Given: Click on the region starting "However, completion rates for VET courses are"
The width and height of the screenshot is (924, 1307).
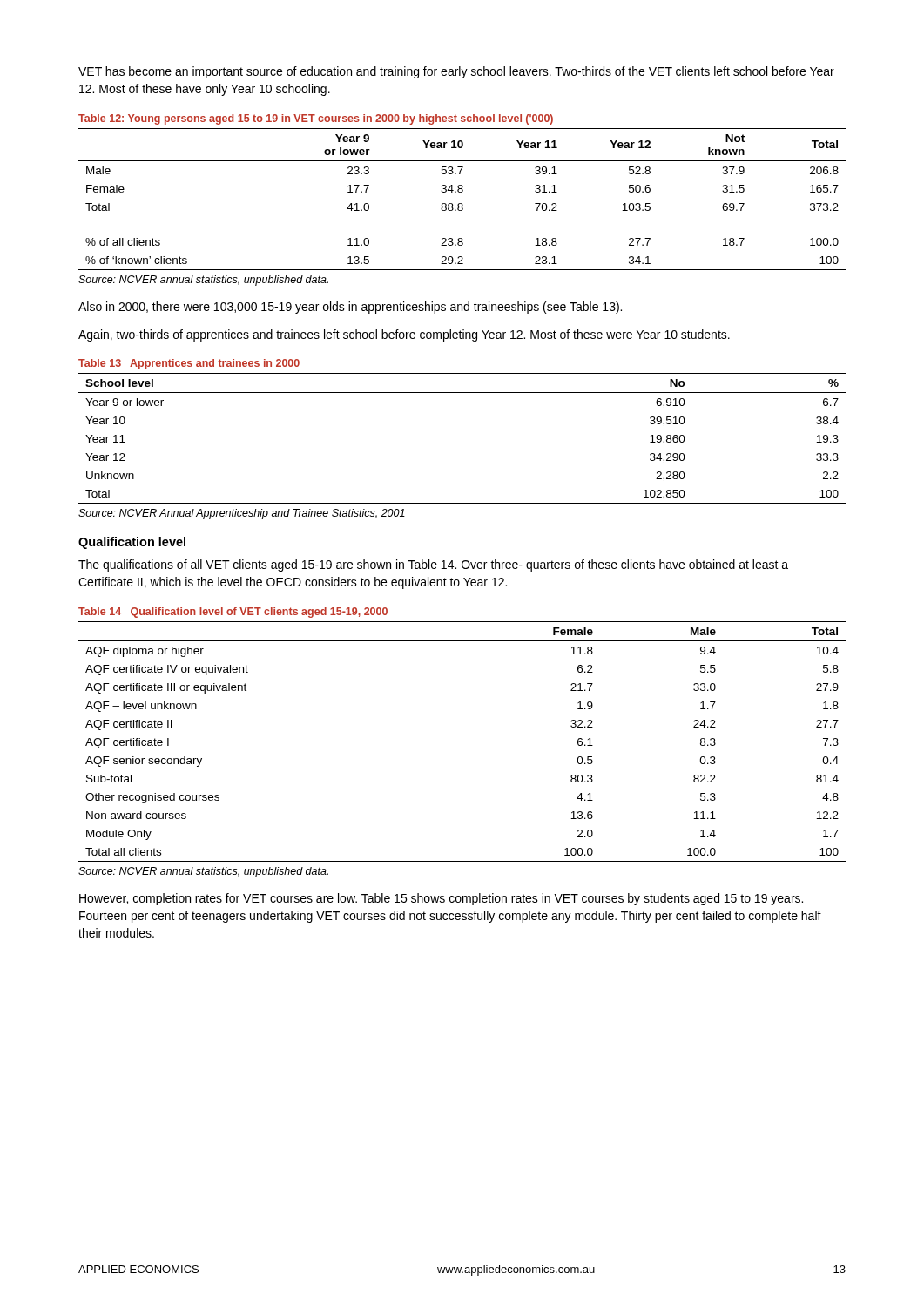Looking at the screenshot, I should (x=450, y=916).
